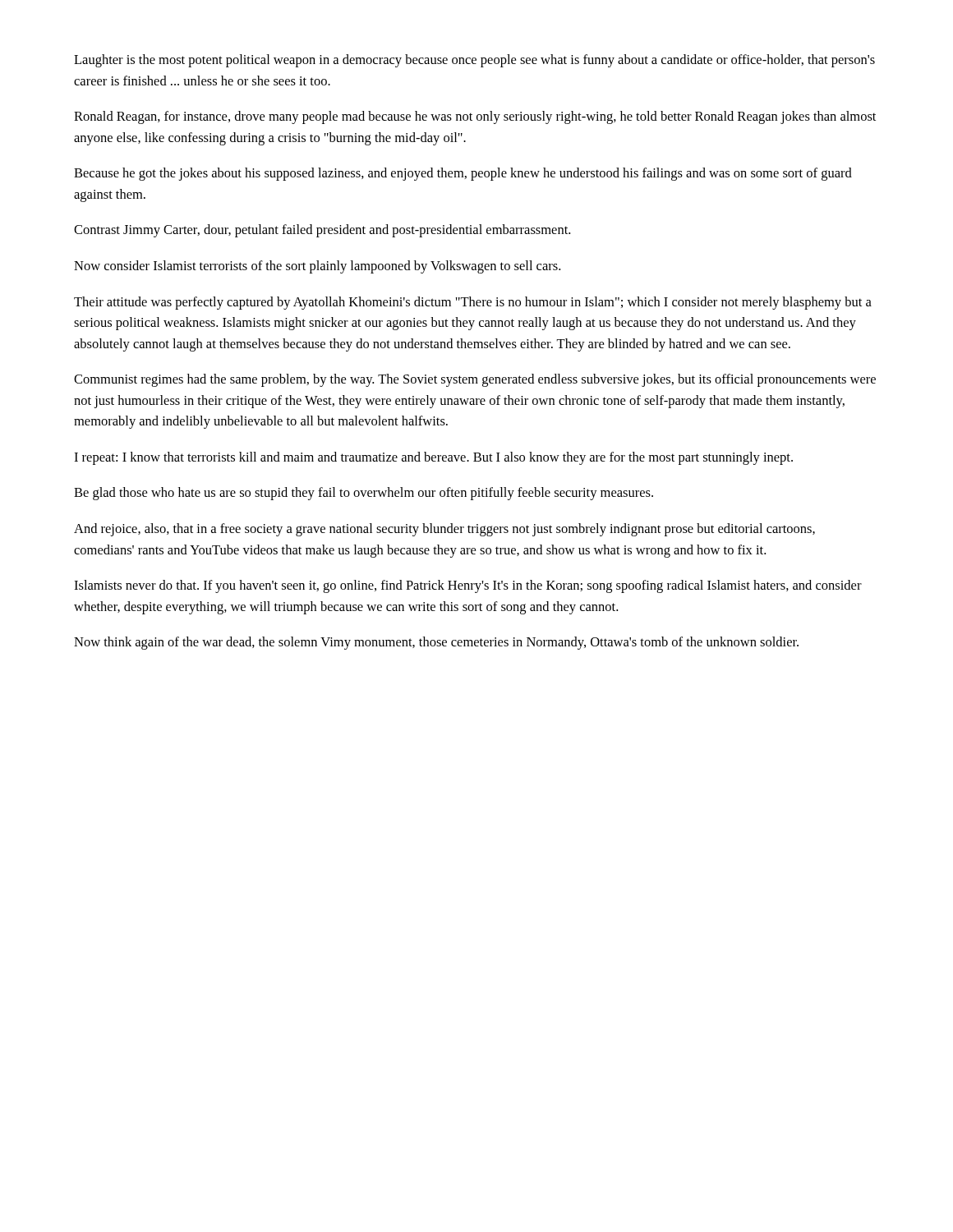Navigate to the text starting "I repeat: I know"
Viewport: 953px width, 1232px height.
tap(434, 457)
